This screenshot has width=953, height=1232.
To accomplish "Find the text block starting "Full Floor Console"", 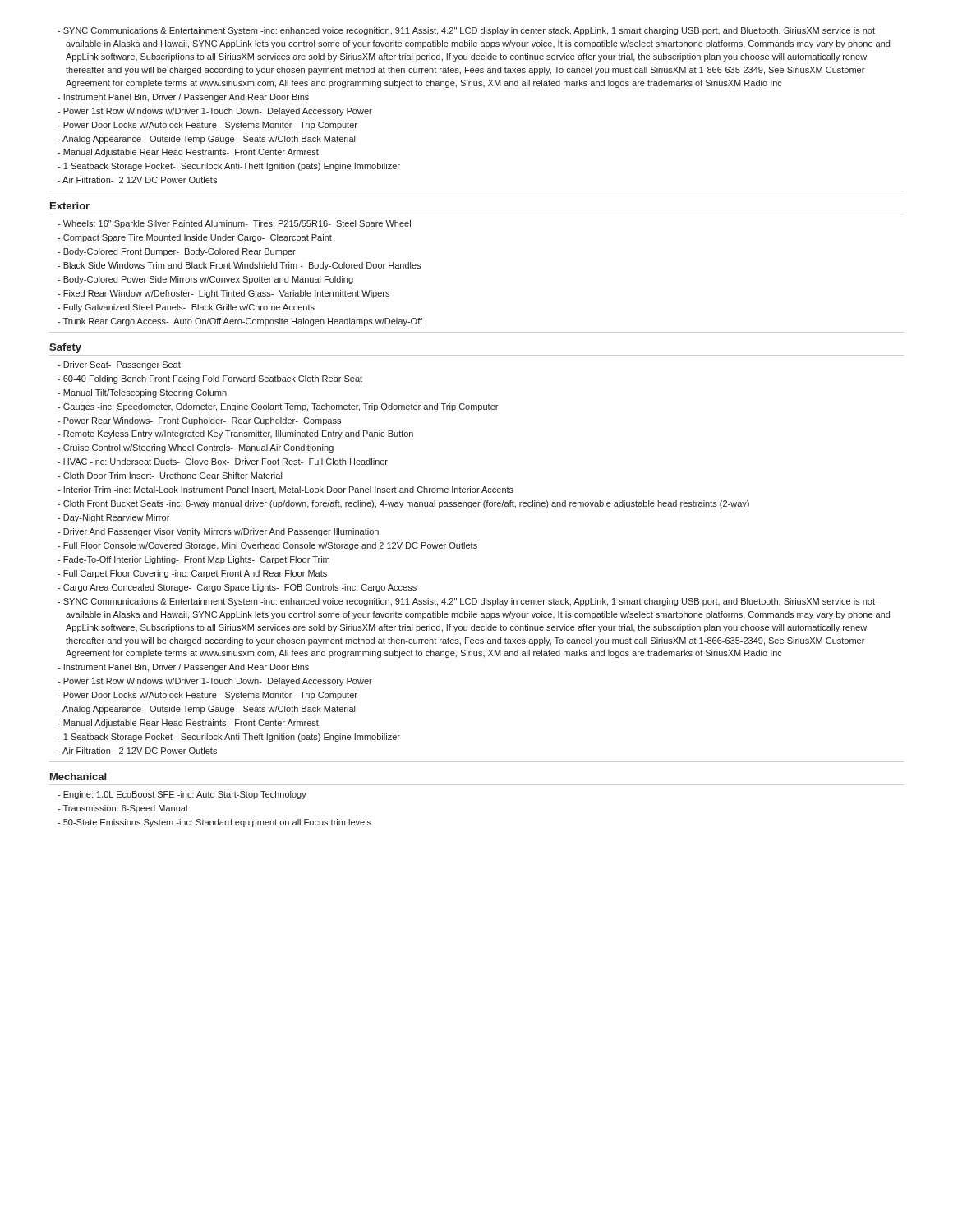I will [267, 545].
